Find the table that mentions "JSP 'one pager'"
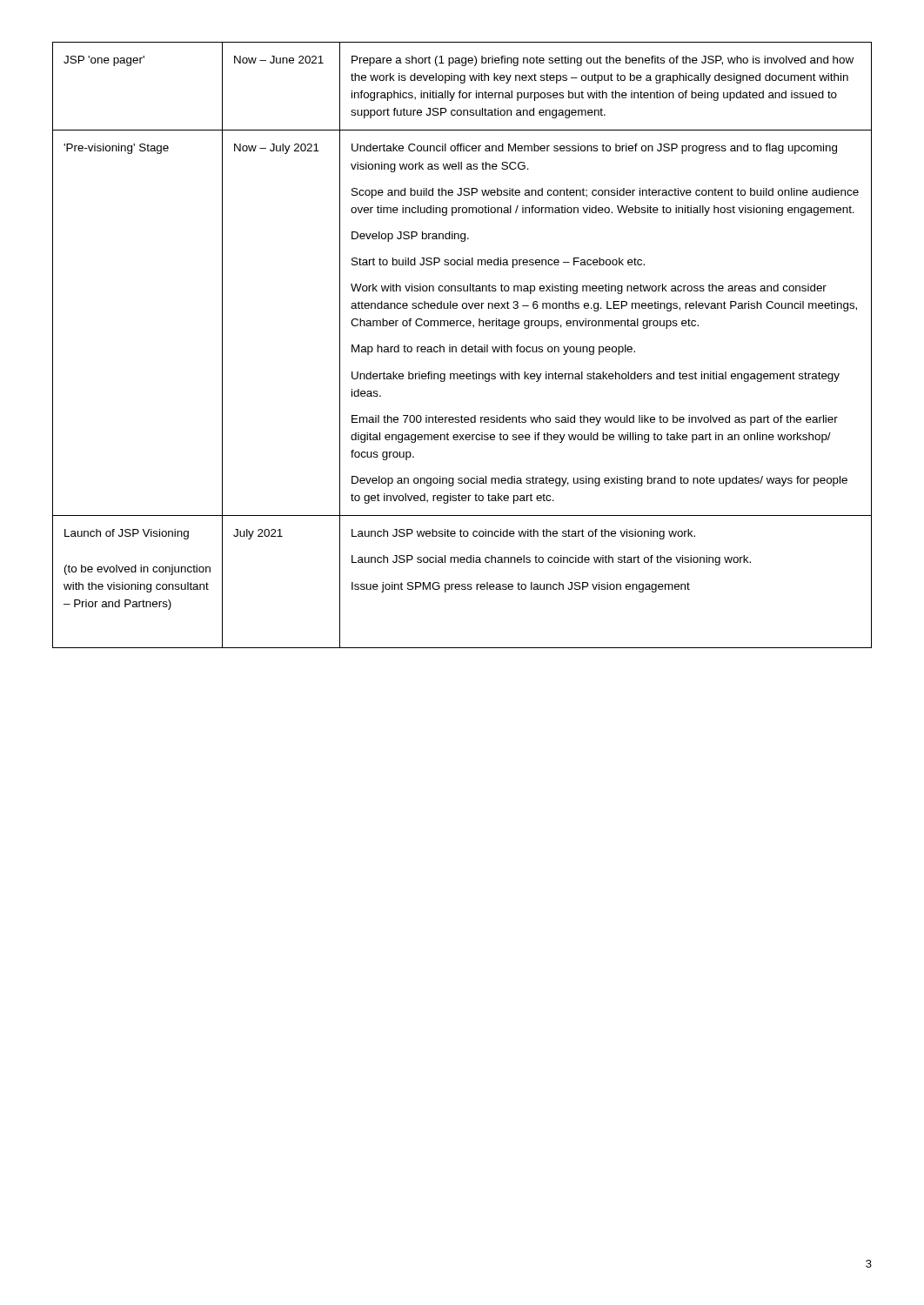The width and height of the screenshot is (924, 1305). (x=462, y=345)
